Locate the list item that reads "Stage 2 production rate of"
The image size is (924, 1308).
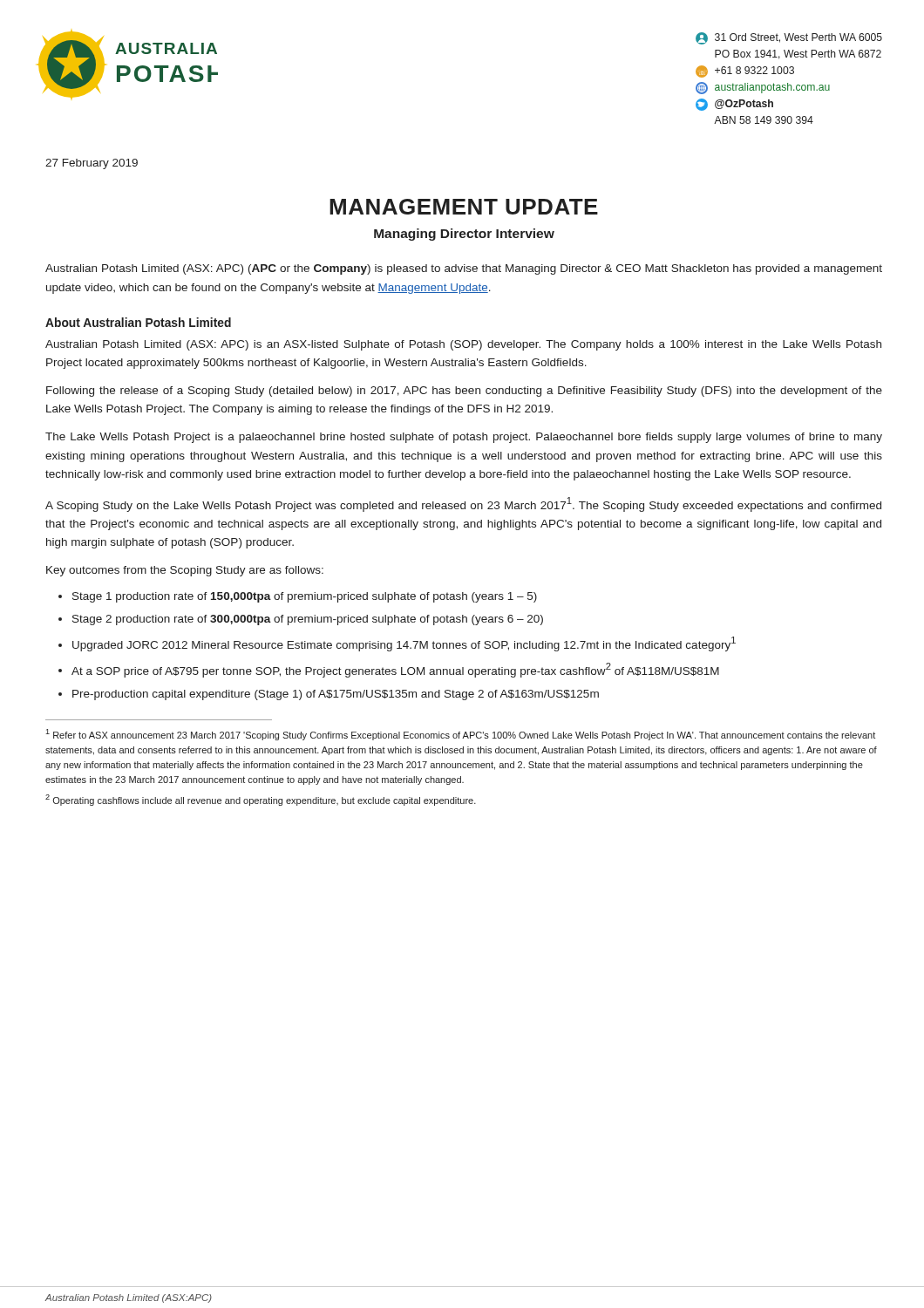tap(308, 619)
